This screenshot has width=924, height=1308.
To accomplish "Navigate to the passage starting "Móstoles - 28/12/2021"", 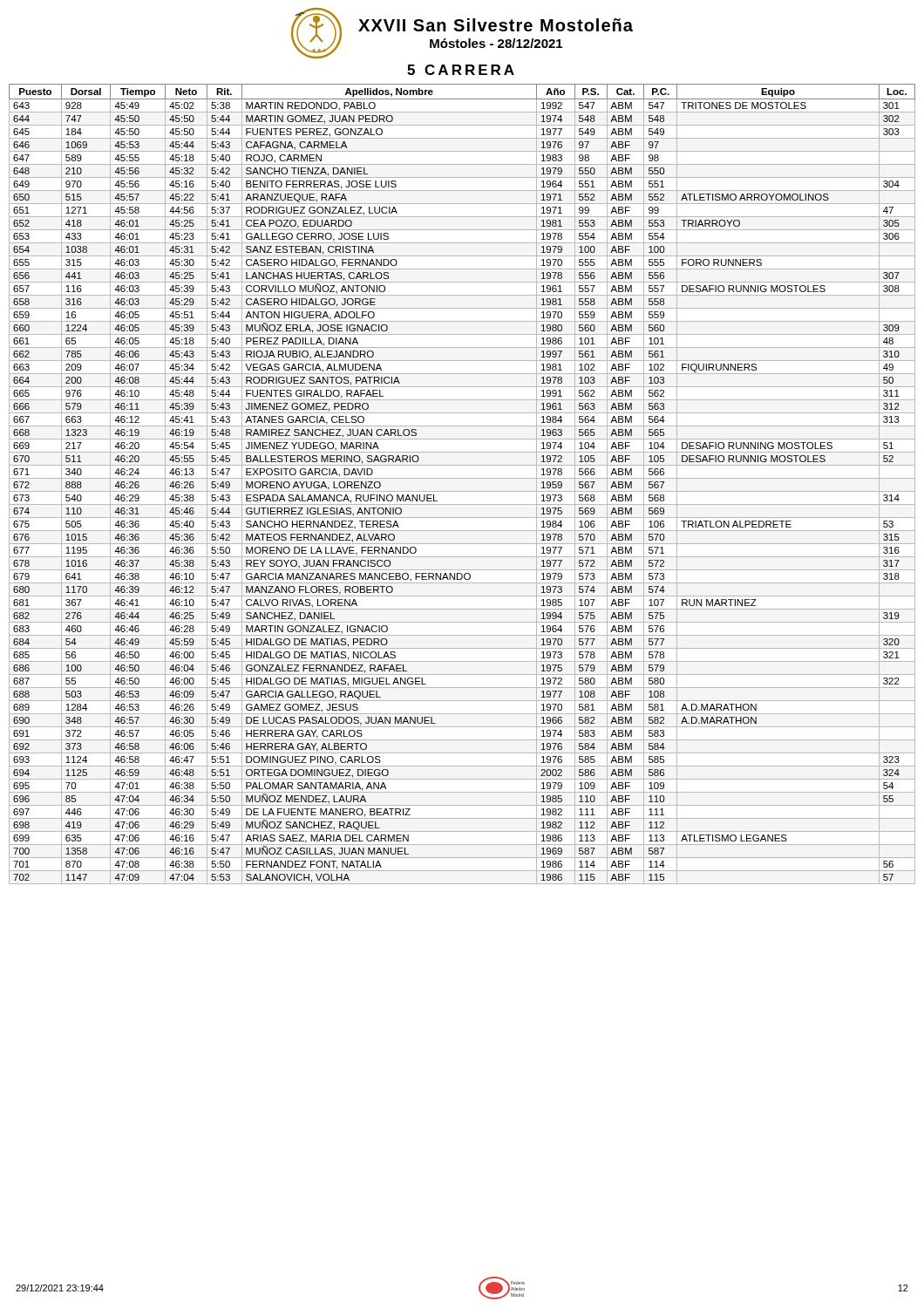I will [496, 43].
